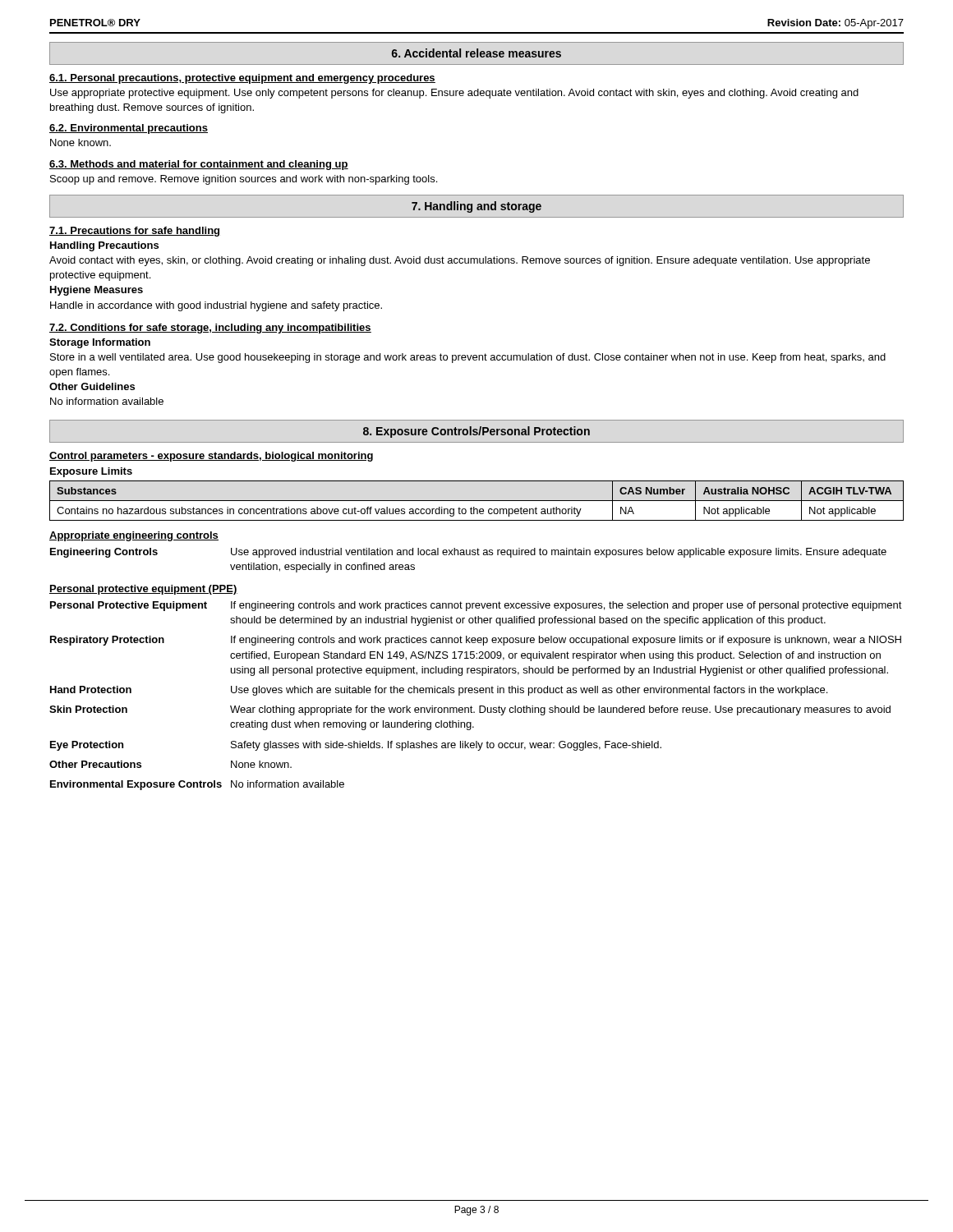
Task: Locate the text block that says "Scoop up and remove. Remove ignition sources"
Action: click(244, 178)
